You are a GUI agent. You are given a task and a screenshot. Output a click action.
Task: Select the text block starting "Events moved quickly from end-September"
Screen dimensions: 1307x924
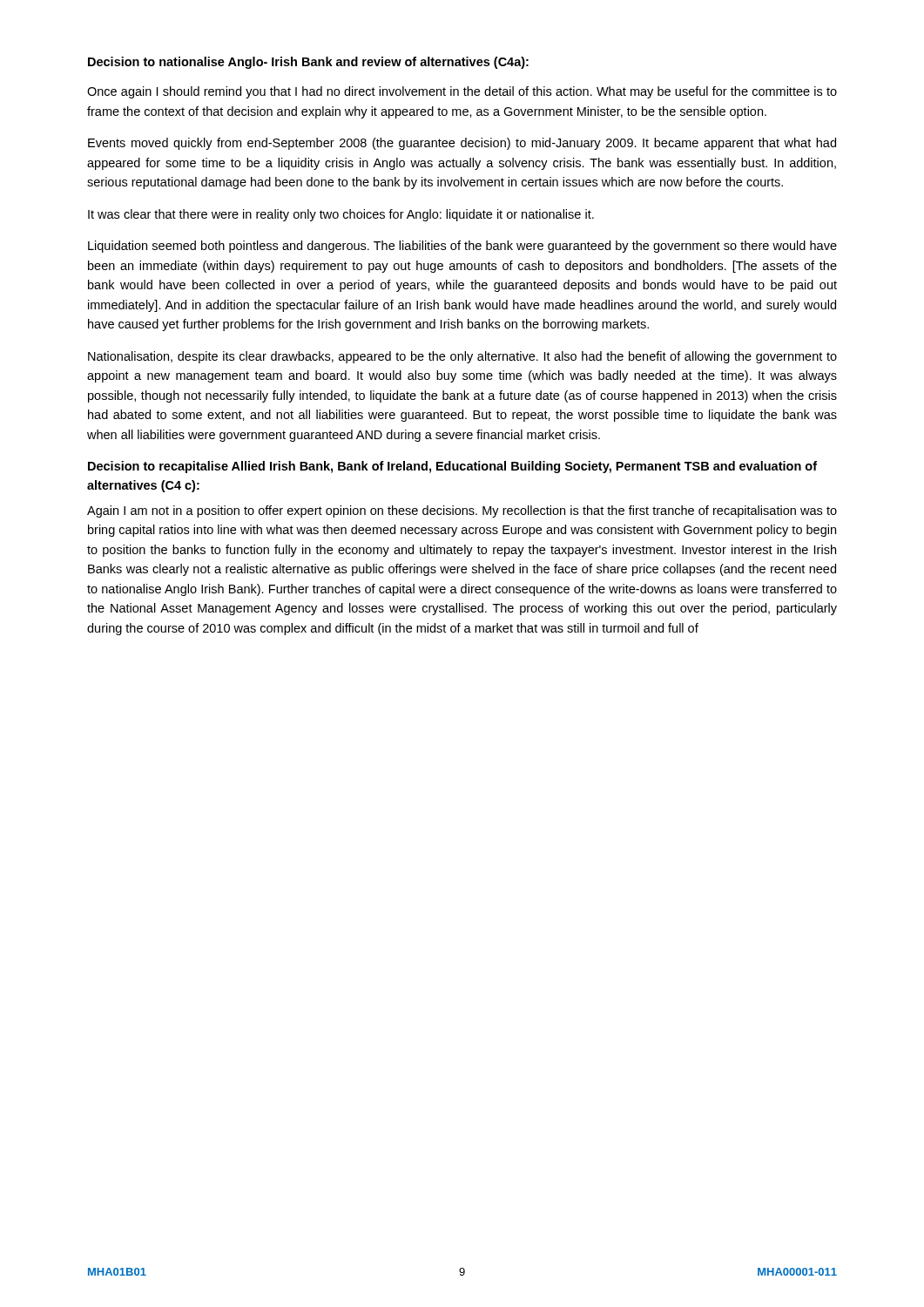pos(462,163)
